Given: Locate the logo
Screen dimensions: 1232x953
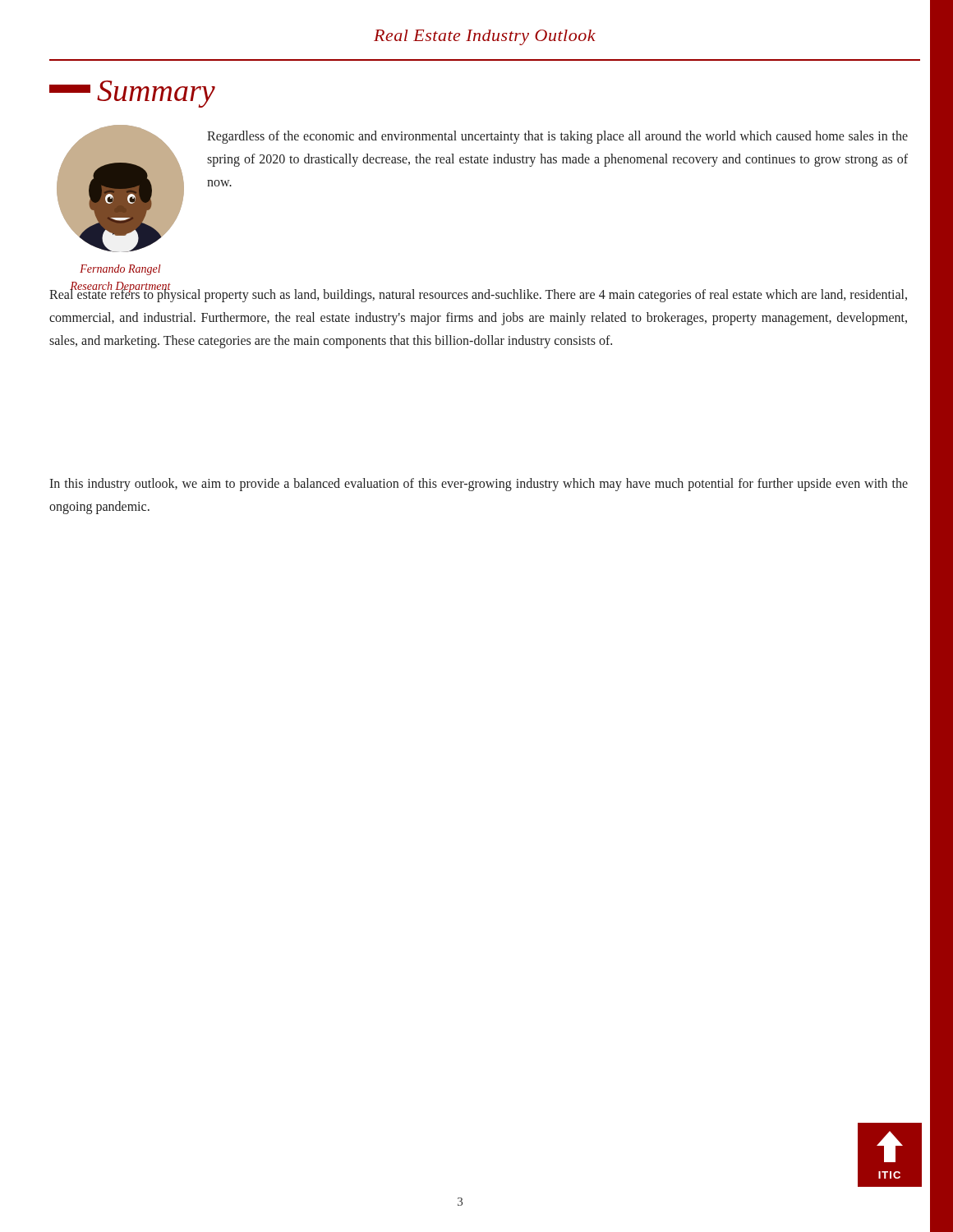Looking at the screenshot, I should 890,1155.
